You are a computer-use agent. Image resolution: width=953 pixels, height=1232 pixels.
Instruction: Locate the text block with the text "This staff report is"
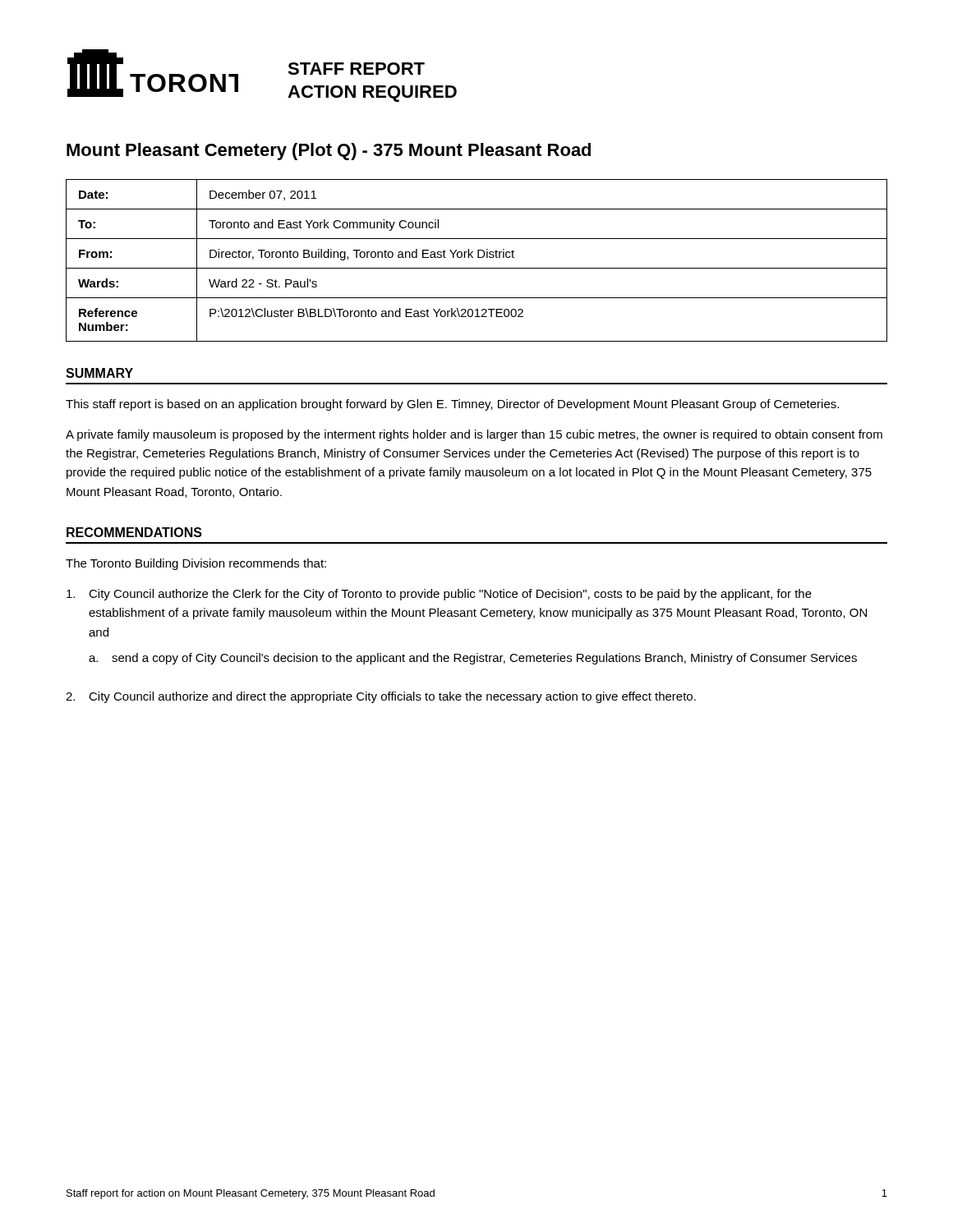coord(453,403)
